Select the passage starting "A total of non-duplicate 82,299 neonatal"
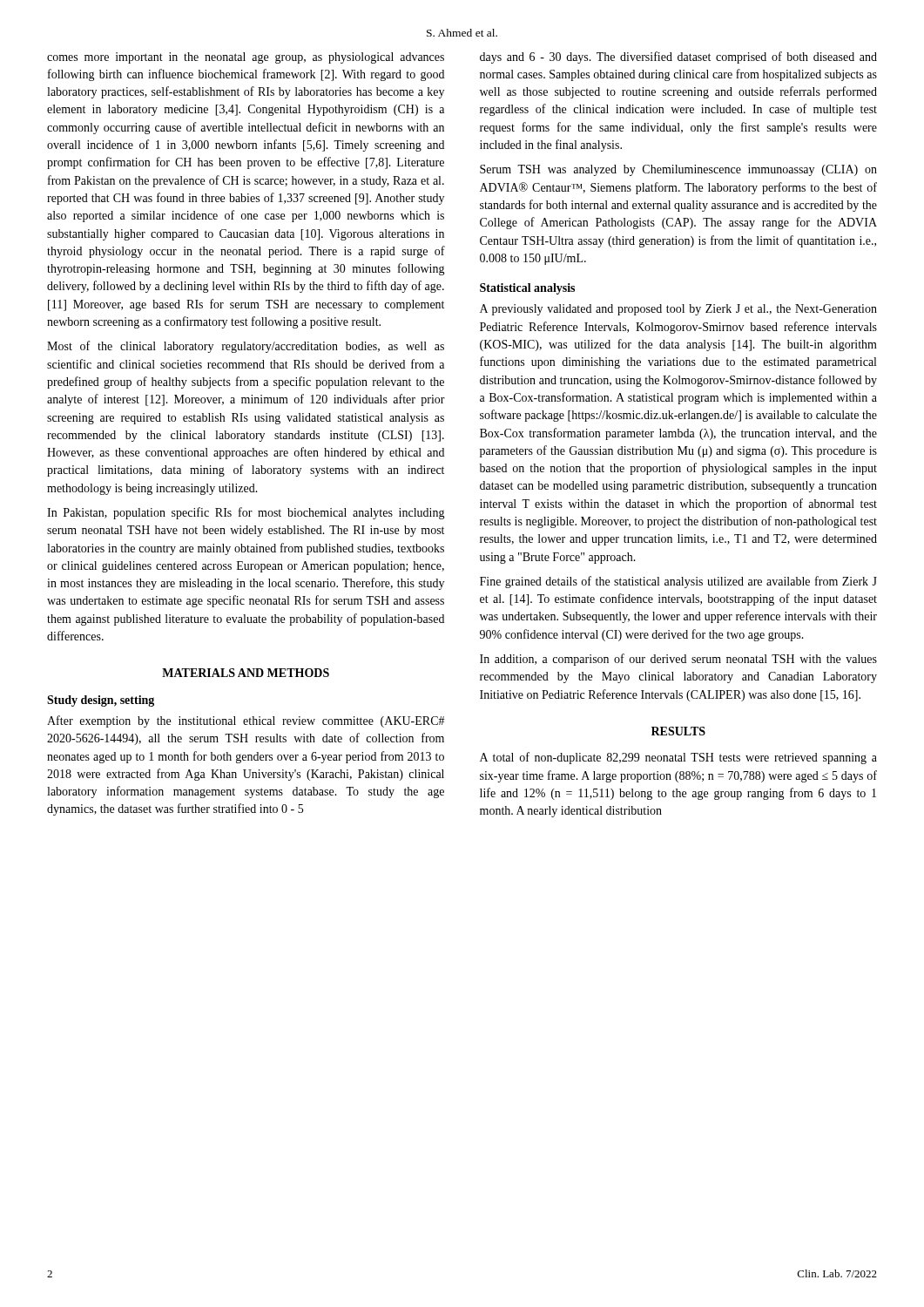This screenshot has height=1307, width=924. pyautogui.click(x=678, y=785)
